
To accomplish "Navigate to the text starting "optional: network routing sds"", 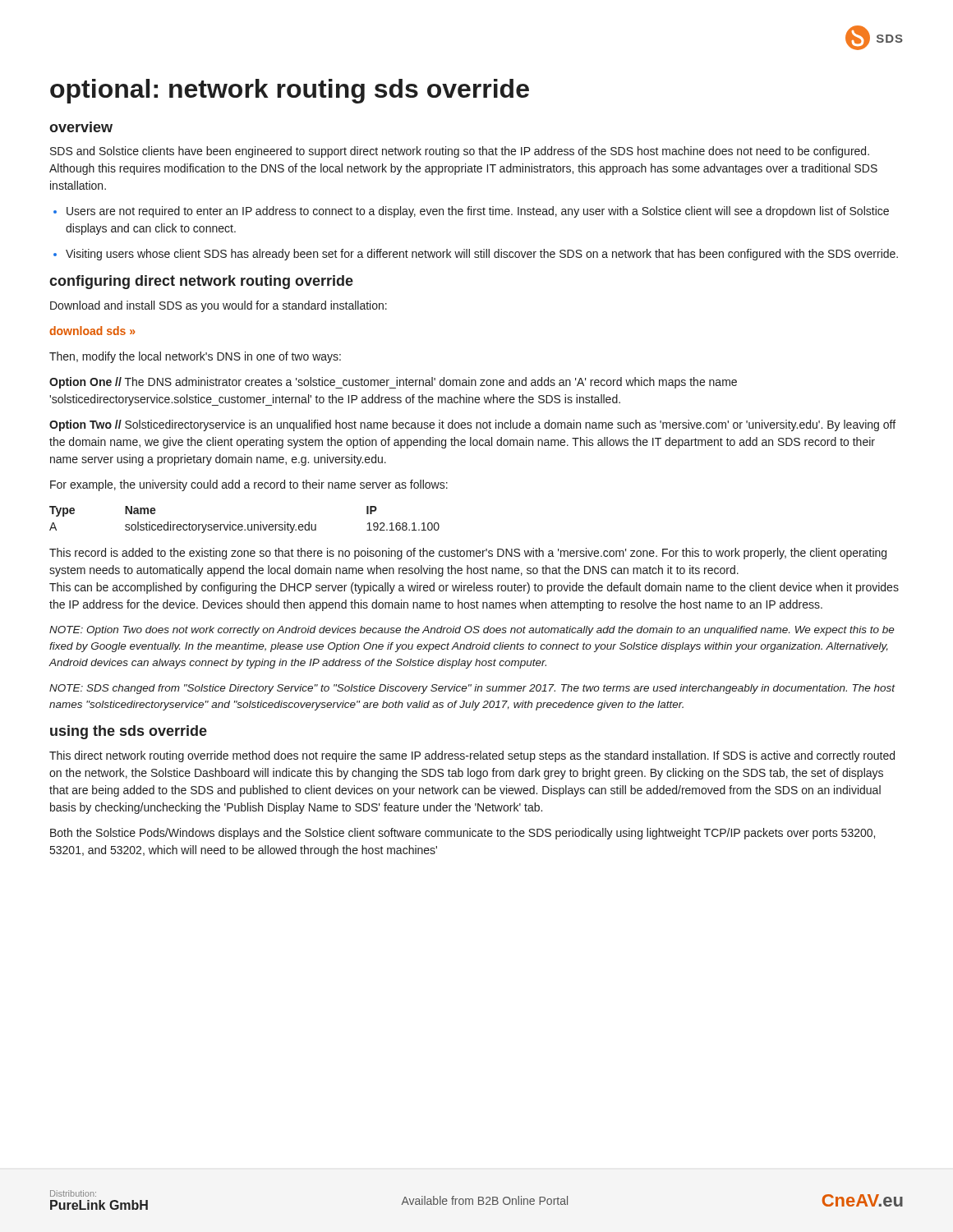I will pyautogui.click(x=476, y=89).
